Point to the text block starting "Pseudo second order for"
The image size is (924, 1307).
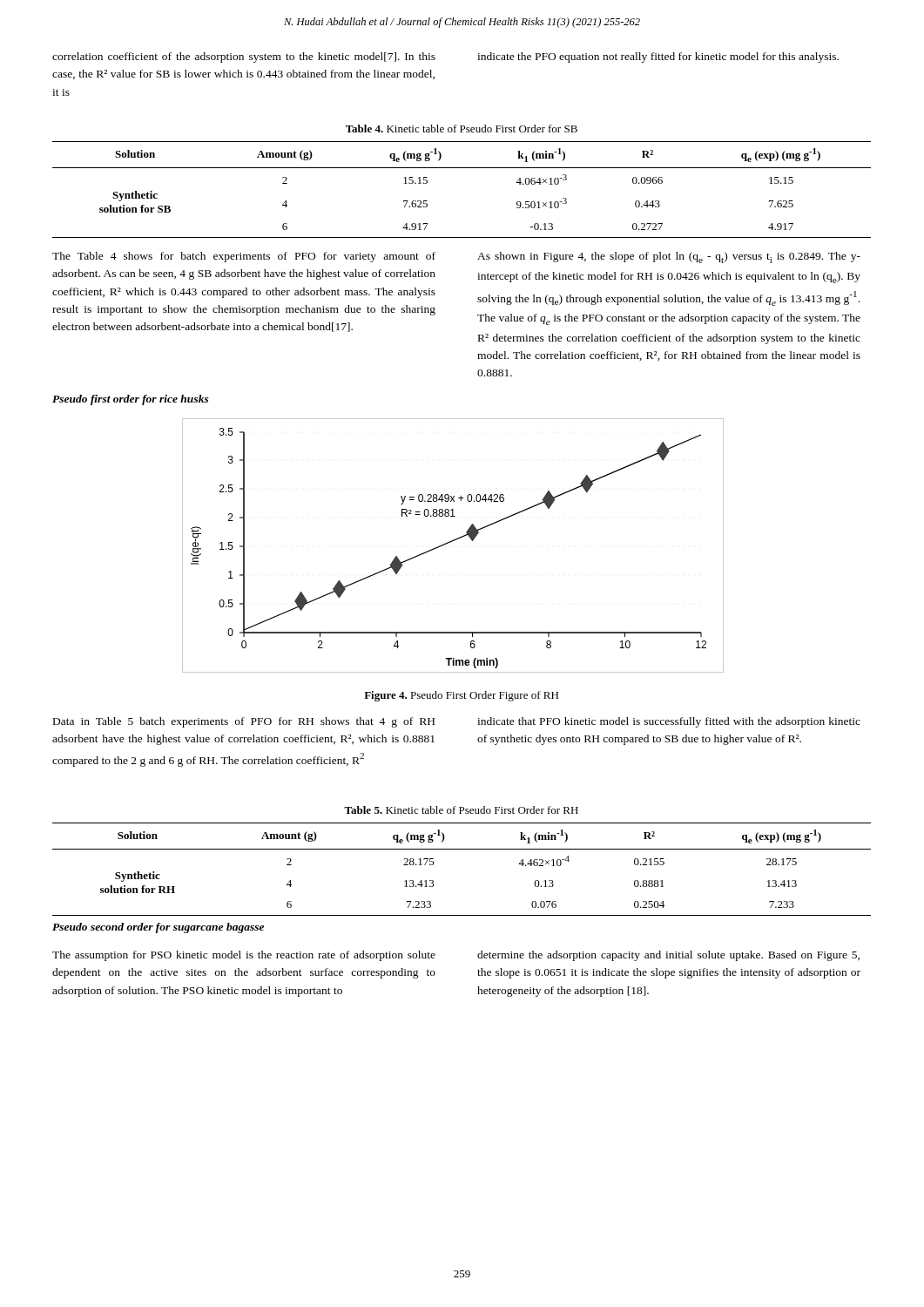point(158,927)
